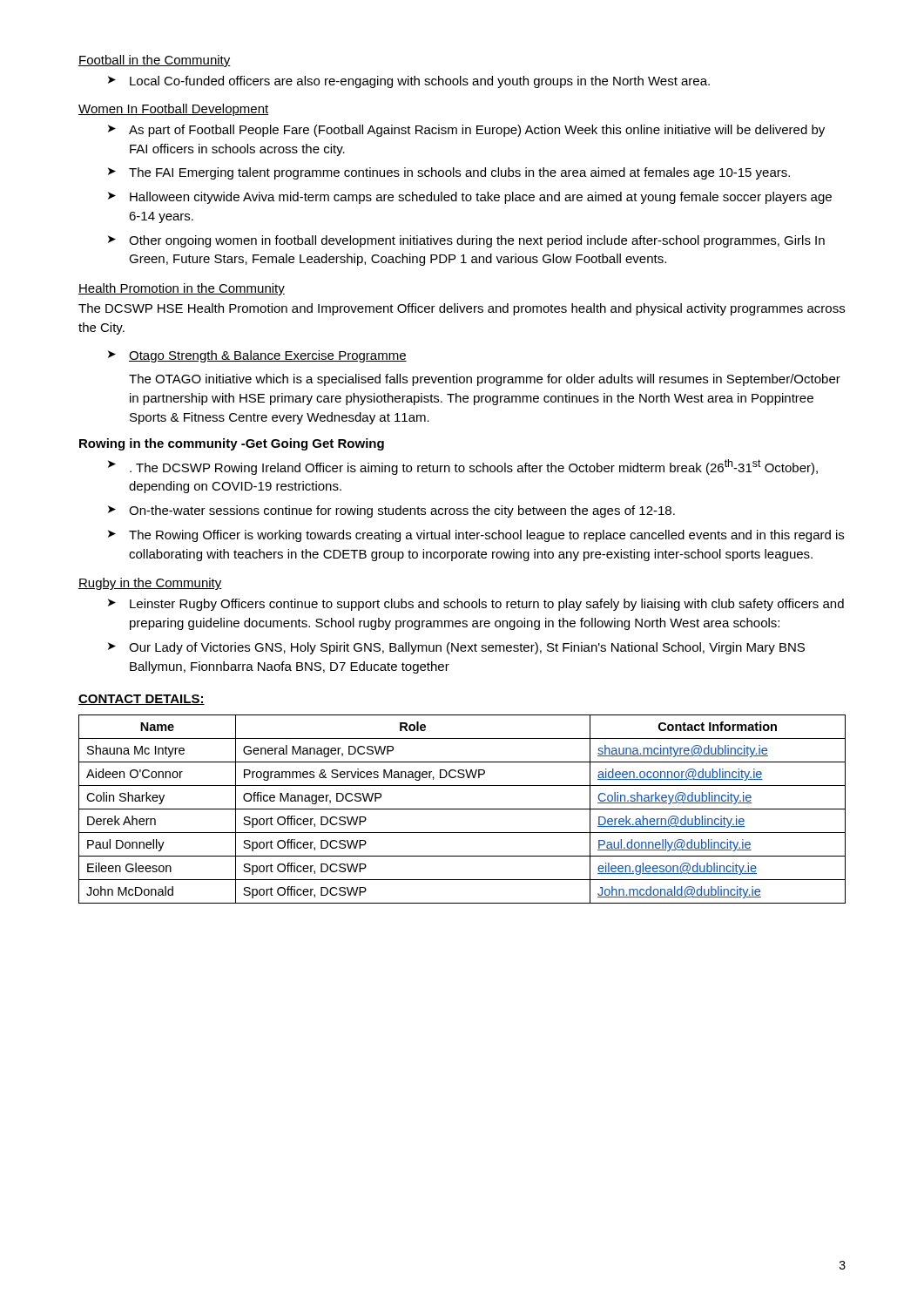Screen dimensions: 1307x924
Task: Find the passage starting "Rugby in the Community"
Action: (150, 583)
